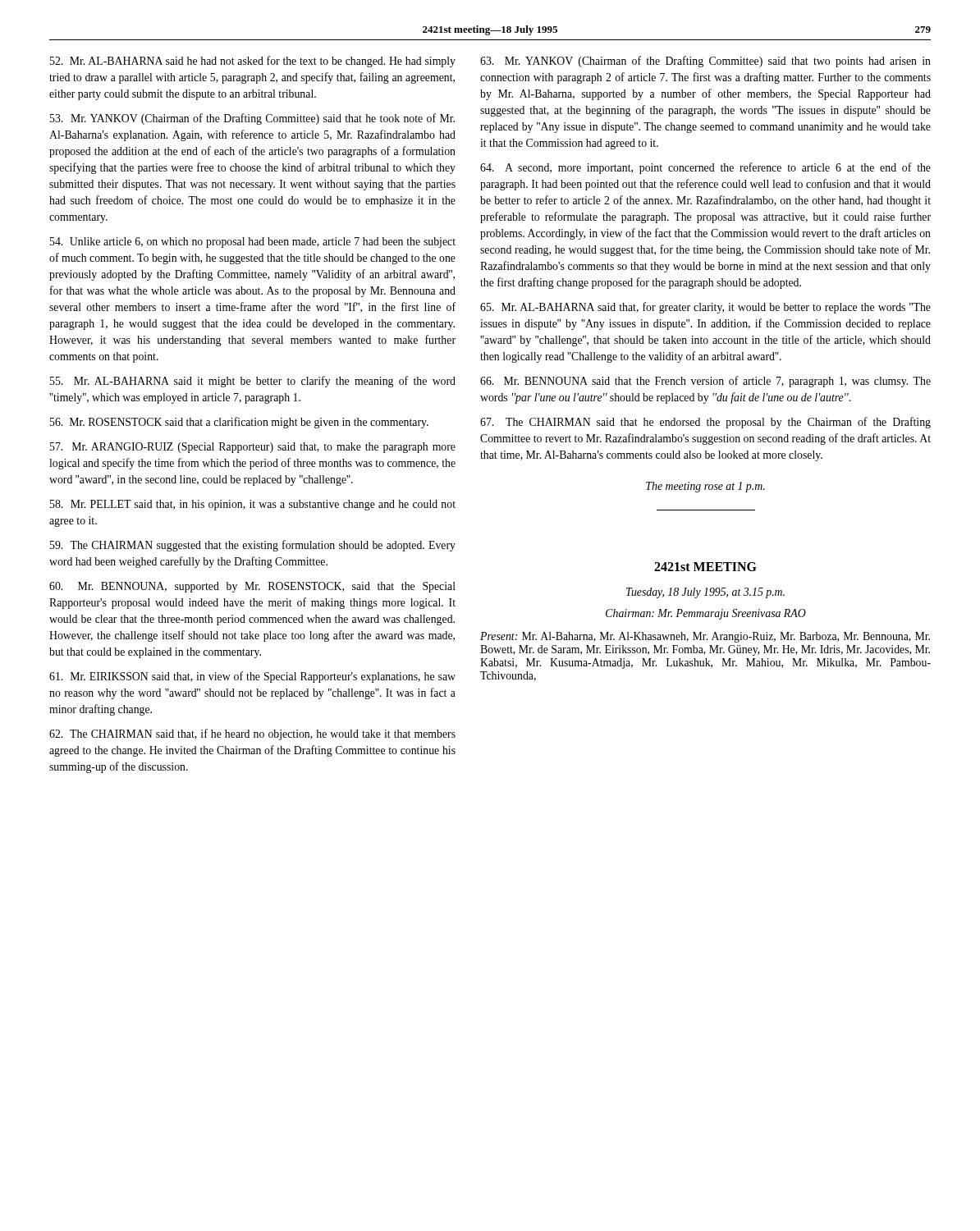Point to the block beginning "The CHAIRMAN said that, if he heard no"
Screen dimensions: 1231x980
pos(252,750)
